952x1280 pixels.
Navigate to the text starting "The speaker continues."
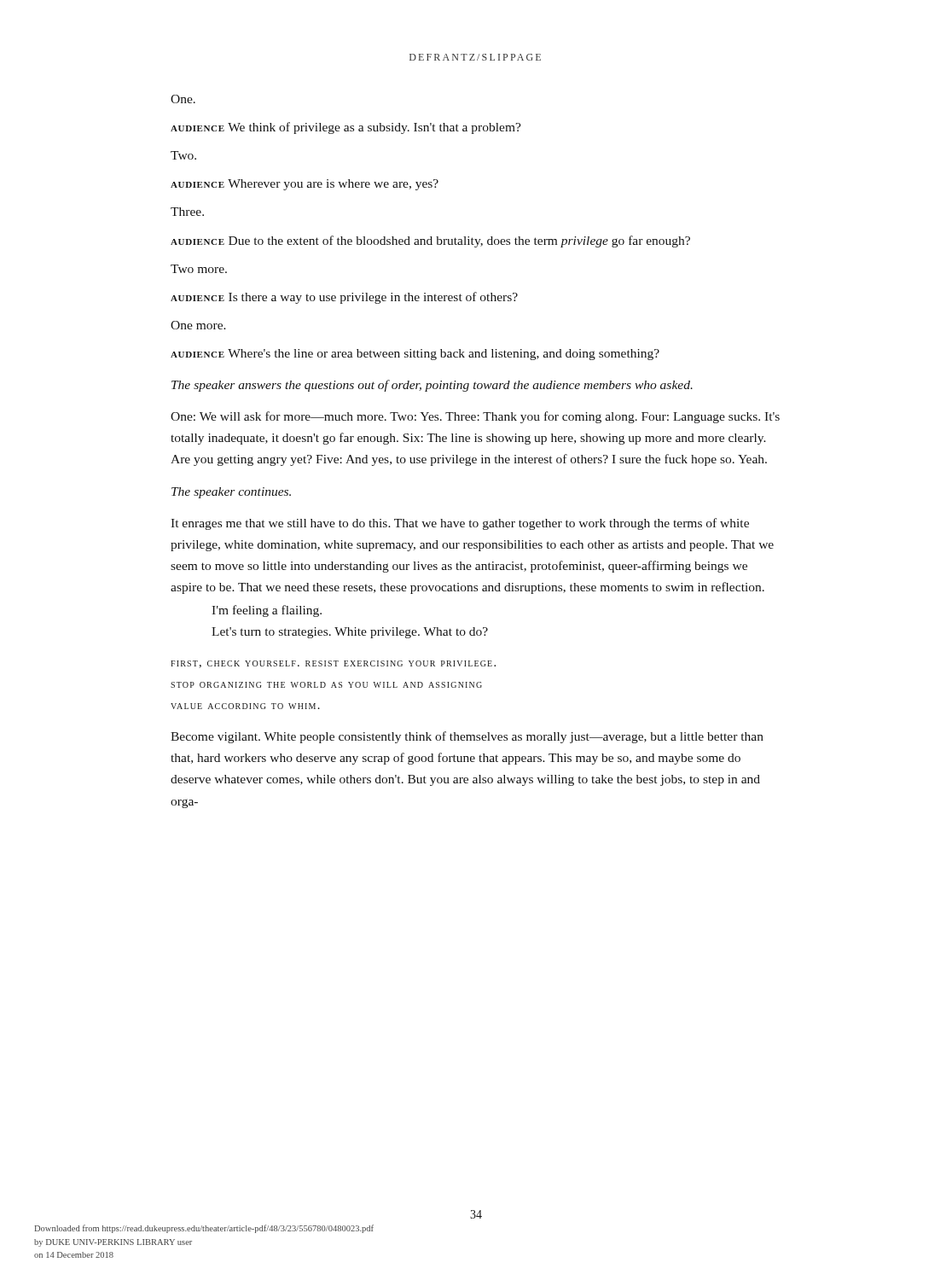(x=231, y=491)
